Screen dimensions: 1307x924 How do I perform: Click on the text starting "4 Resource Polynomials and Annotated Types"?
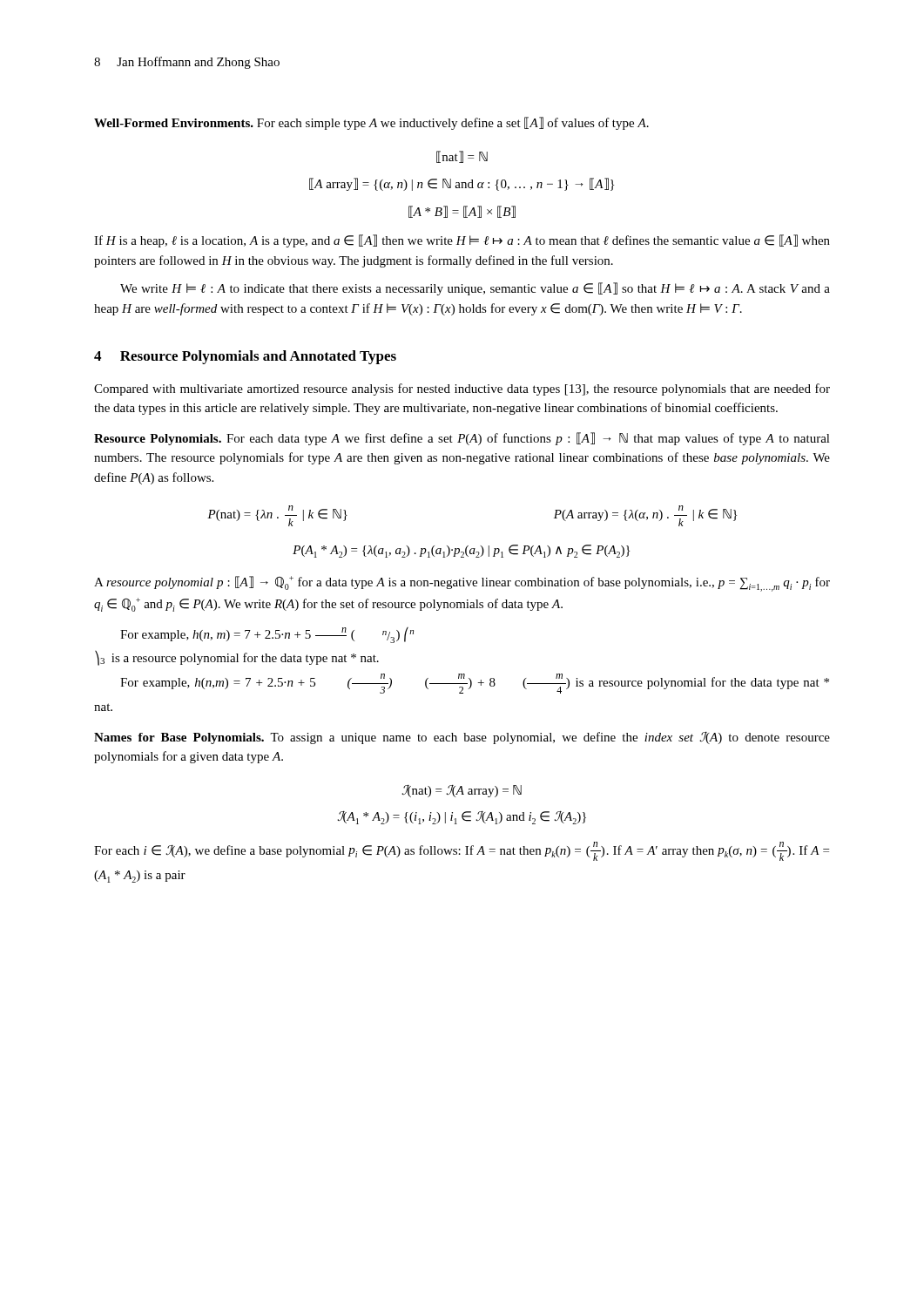pos(245,356)
